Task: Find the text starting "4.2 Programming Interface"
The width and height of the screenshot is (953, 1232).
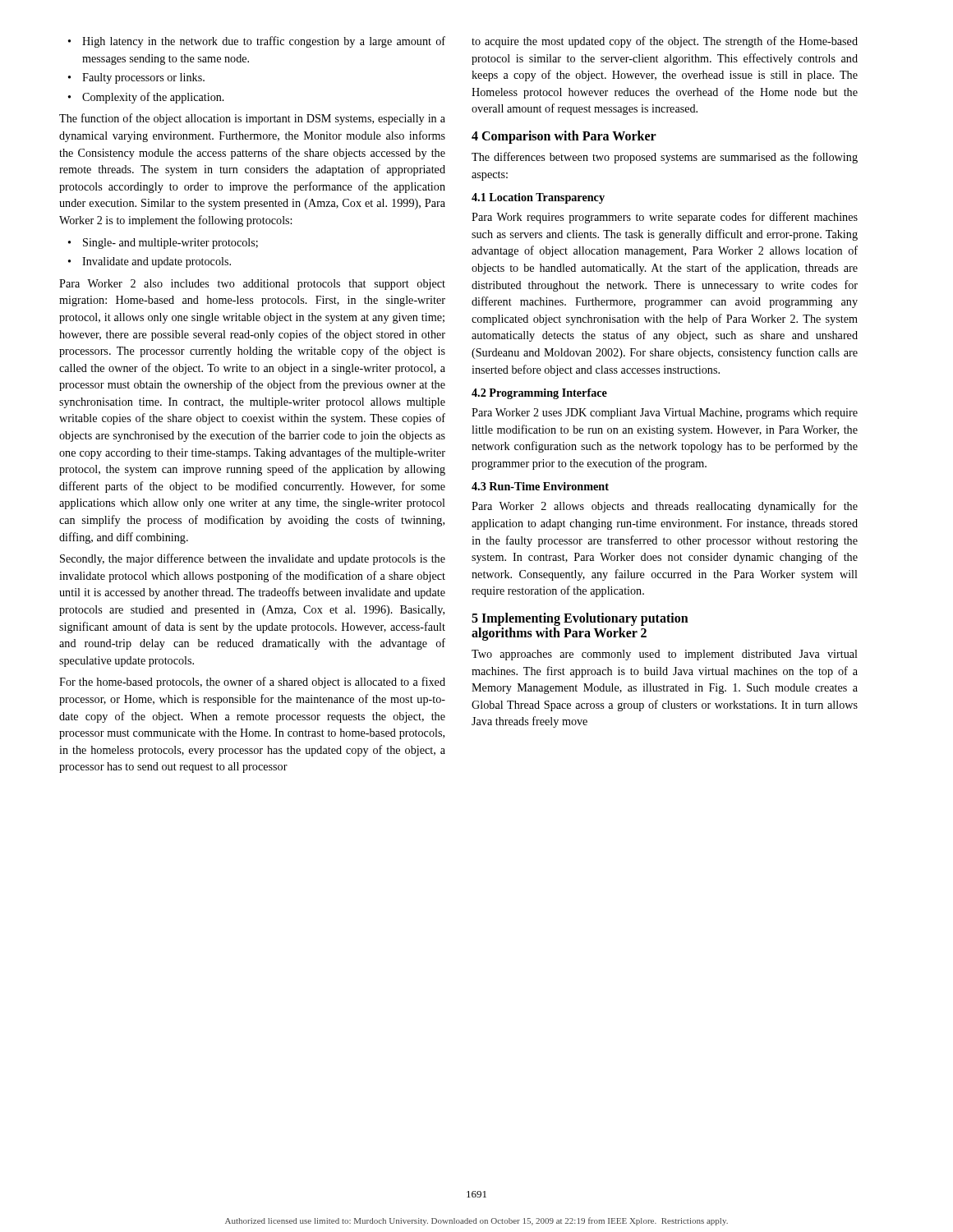Action: (539, 393)
